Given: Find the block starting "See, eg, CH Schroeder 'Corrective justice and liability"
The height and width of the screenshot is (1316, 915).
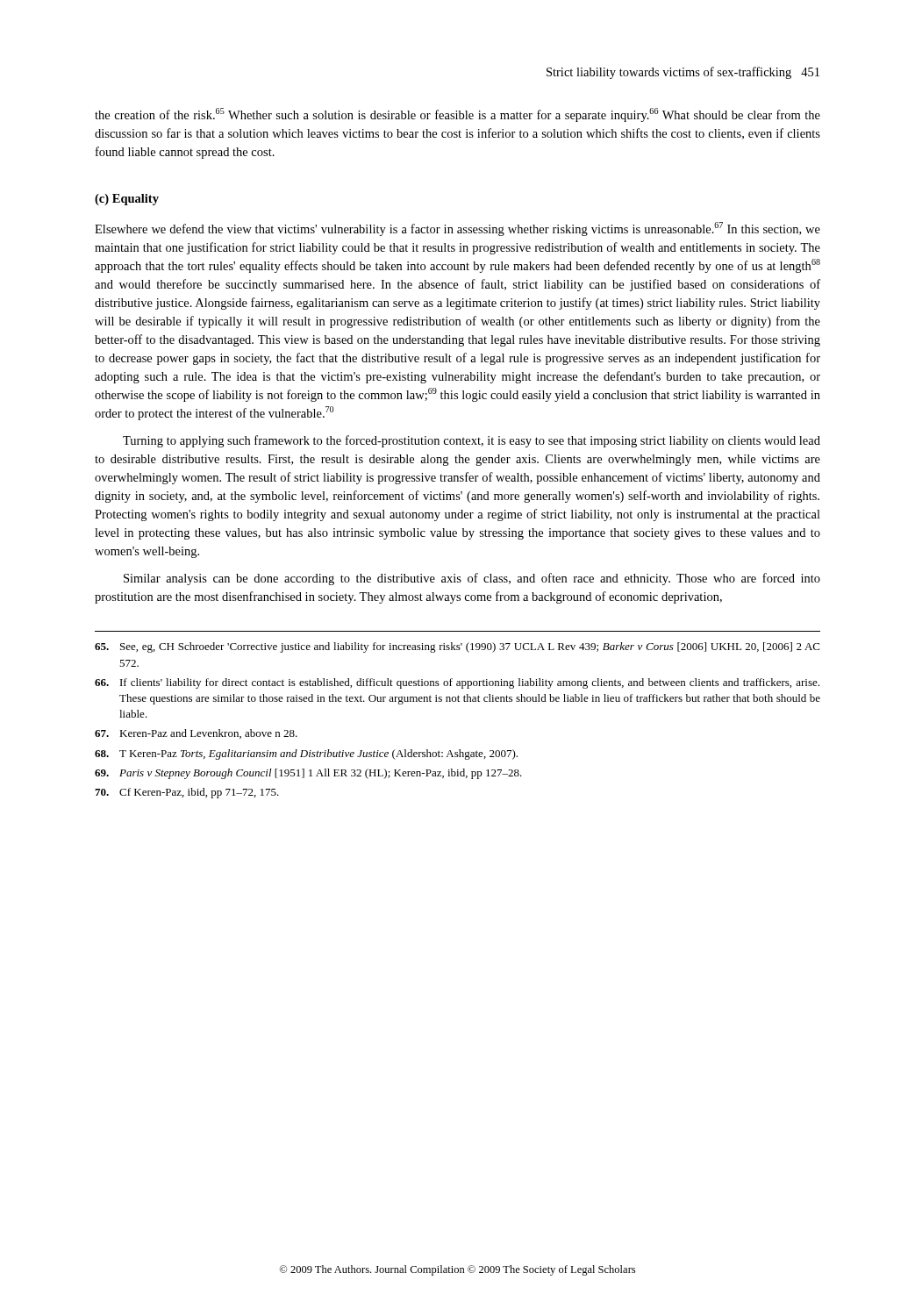Looking at the screenshot, I should coord(458,655).
